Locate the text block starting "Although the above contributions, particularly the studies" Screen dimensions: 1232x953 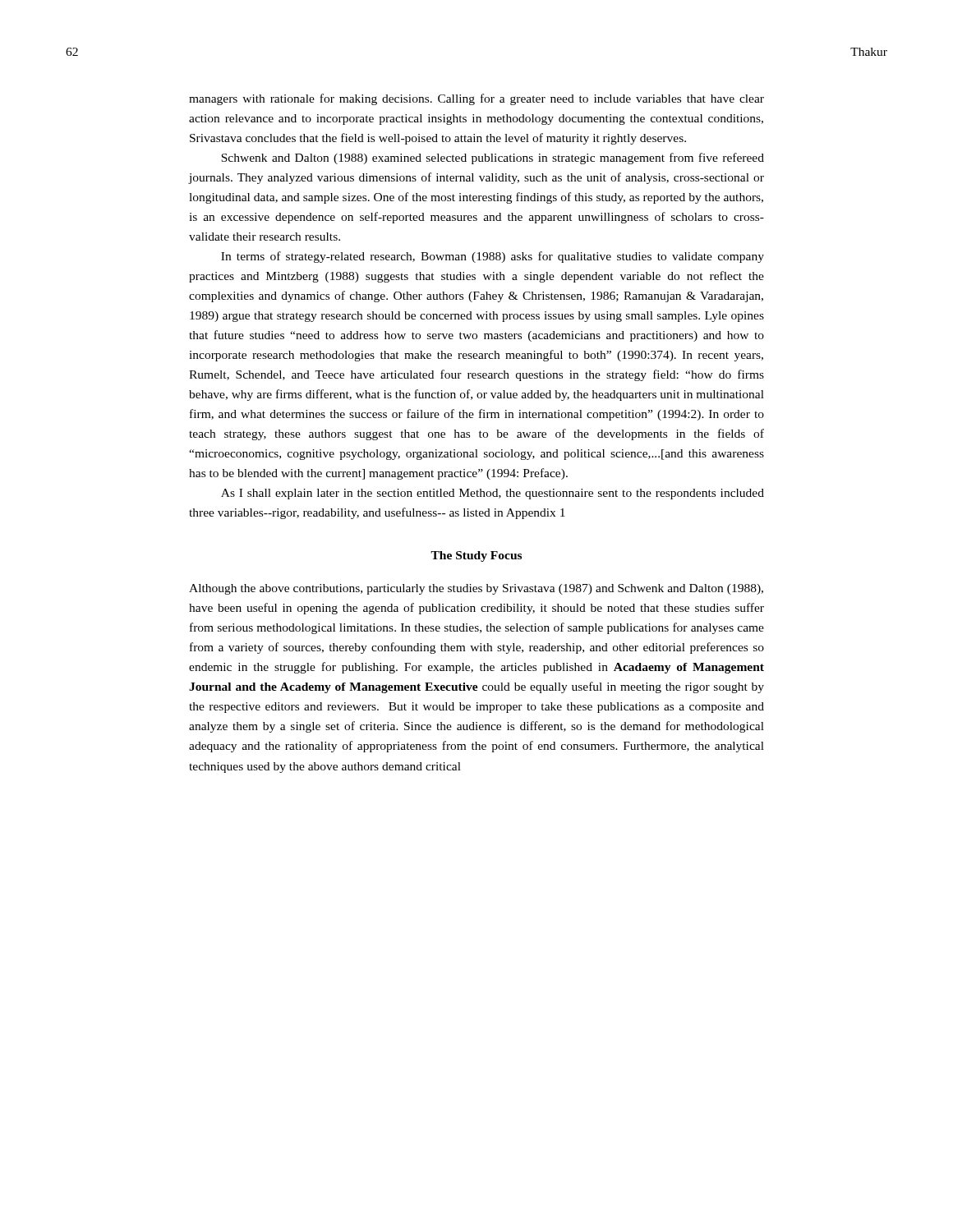(476, 677)
